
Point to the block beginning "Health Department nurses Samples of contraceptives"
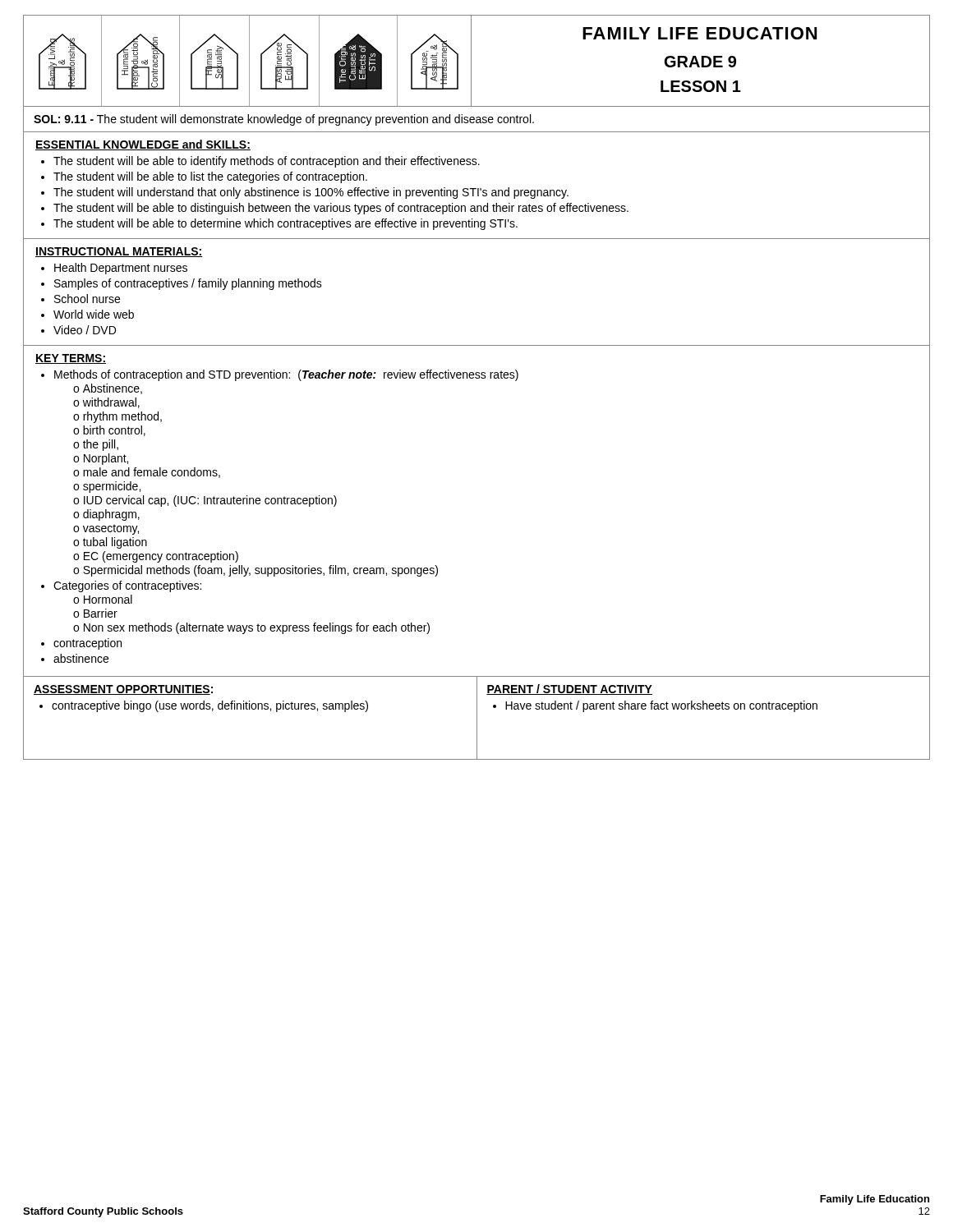coord(114,269)
